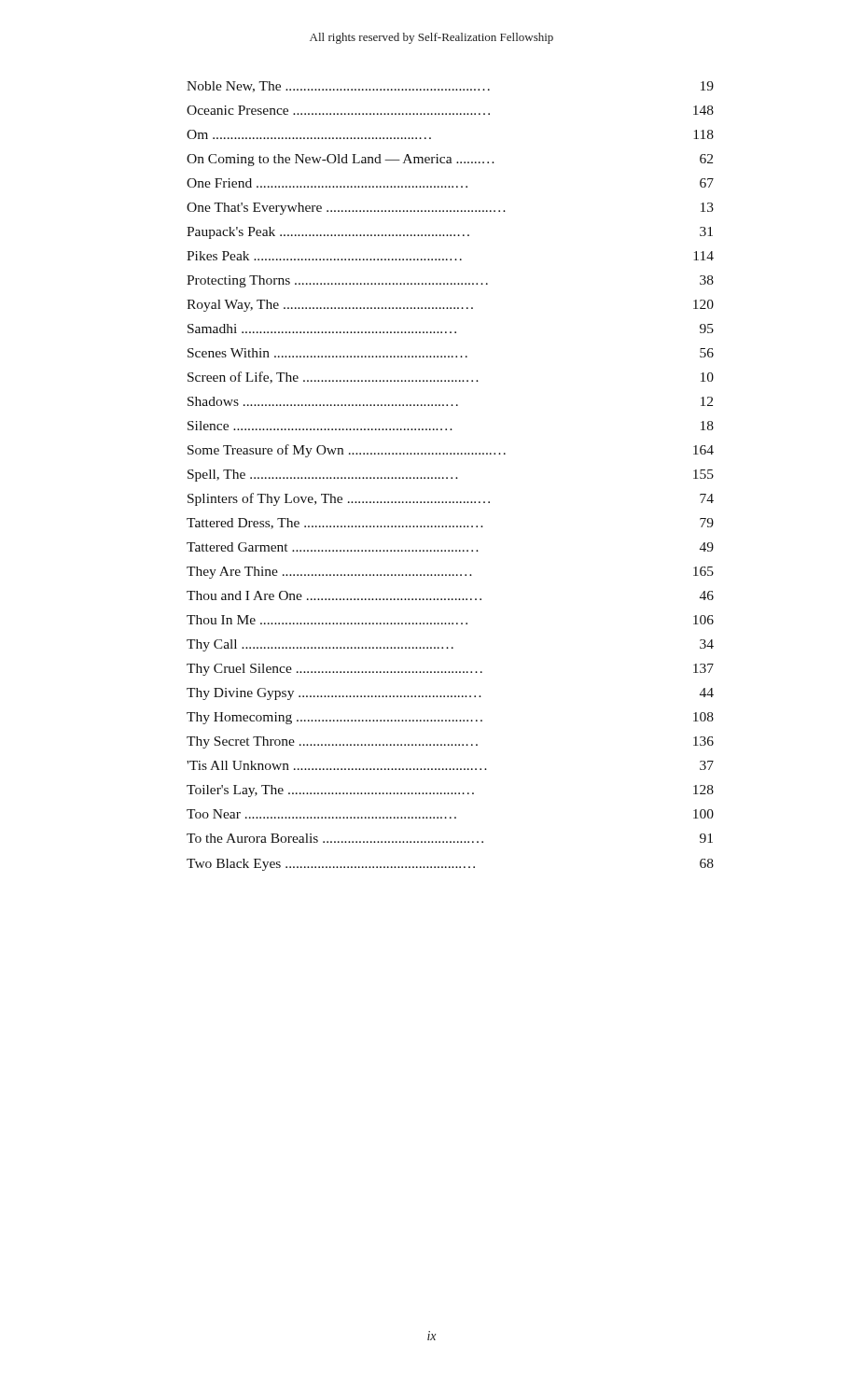Viewport: 863px width, 1400px height.
Task: Where is the passage that starts "Protecting Thorns ..................................................…"?
Action: 450,280
